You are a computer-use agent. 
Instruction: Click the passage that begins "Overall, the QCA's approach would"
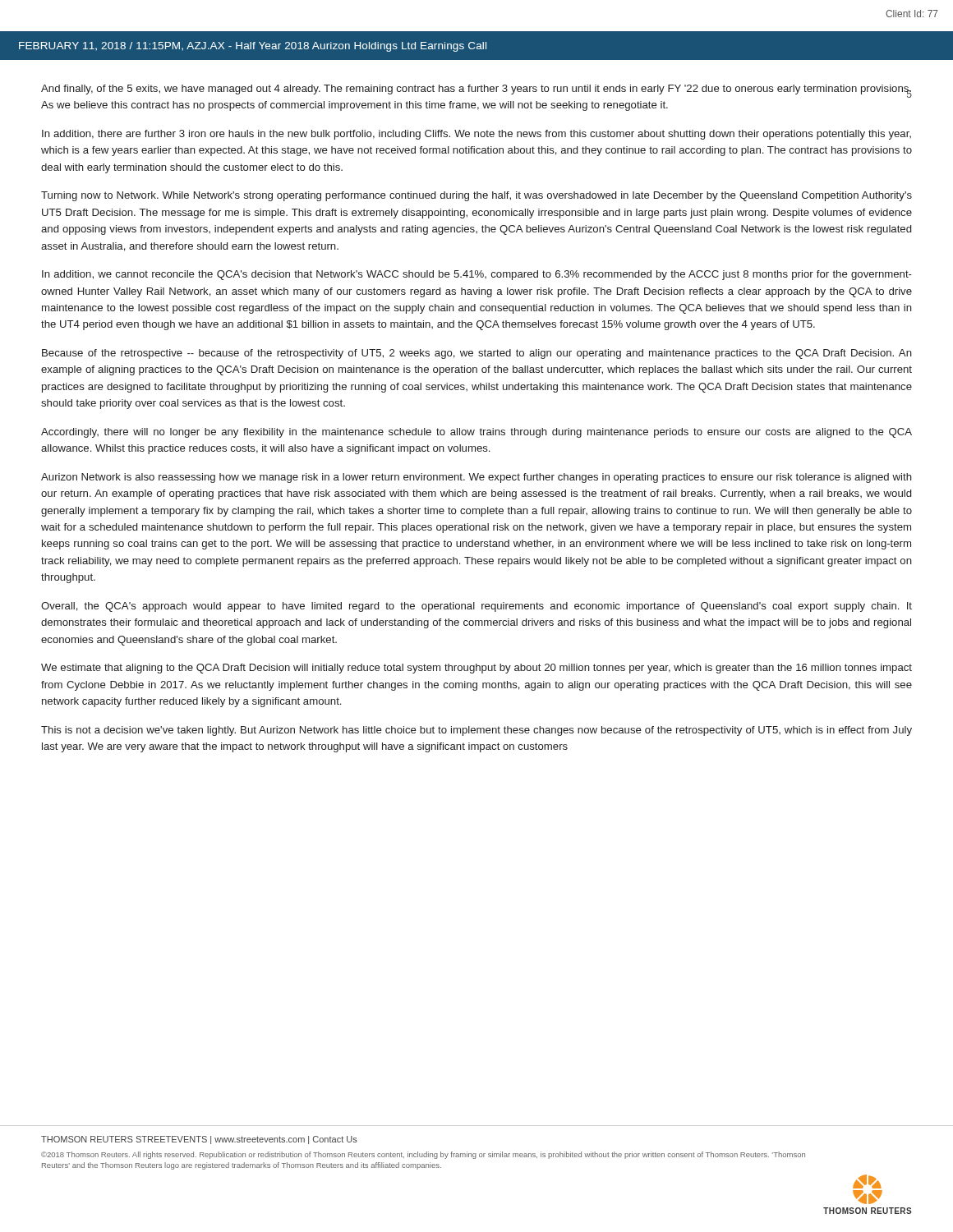pos(476,623)
